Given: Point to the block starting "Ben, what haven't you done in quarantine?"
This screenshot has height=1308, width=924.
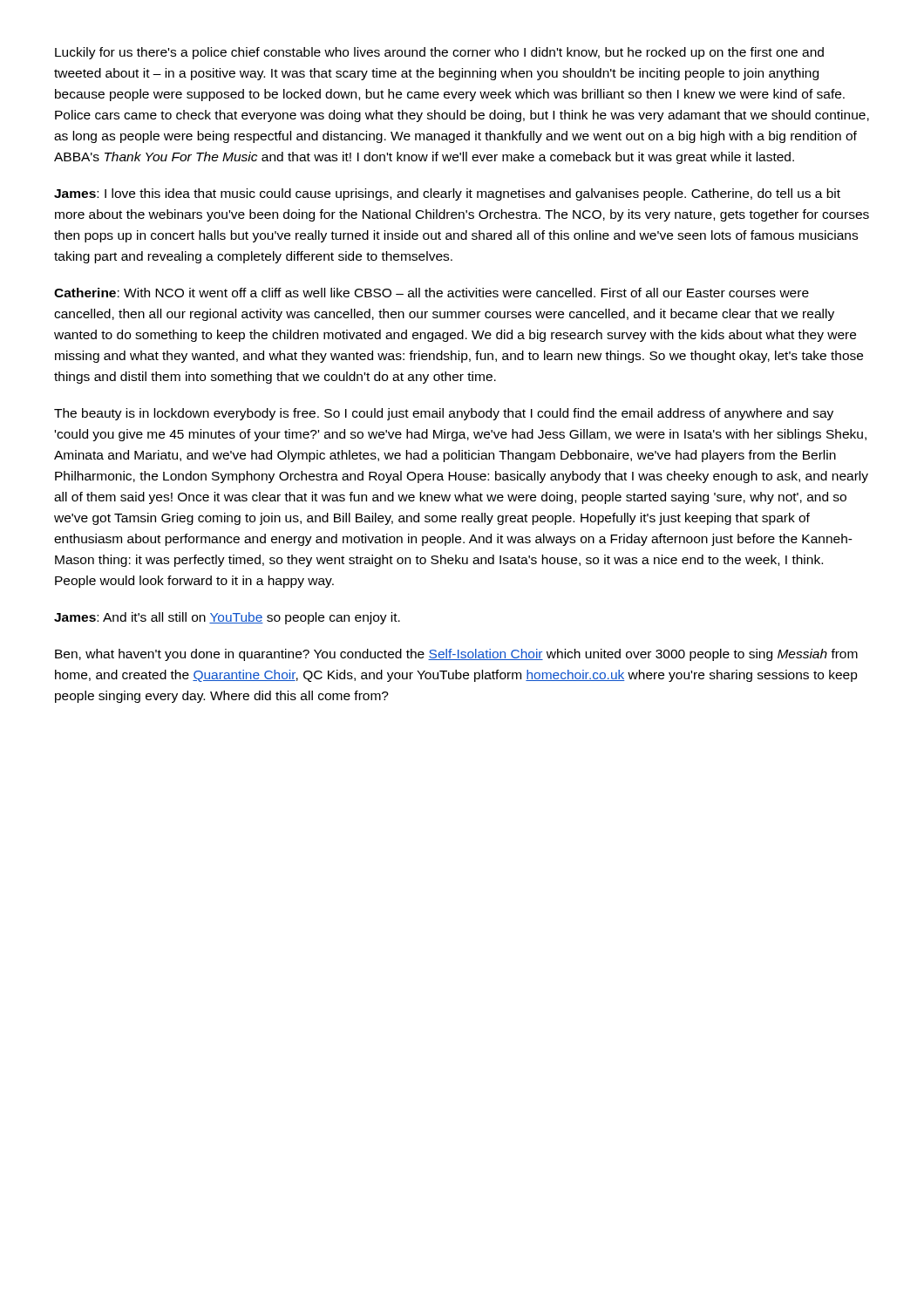Looking at the screenshot, I should pyautogui.click(x=456, y=675).
